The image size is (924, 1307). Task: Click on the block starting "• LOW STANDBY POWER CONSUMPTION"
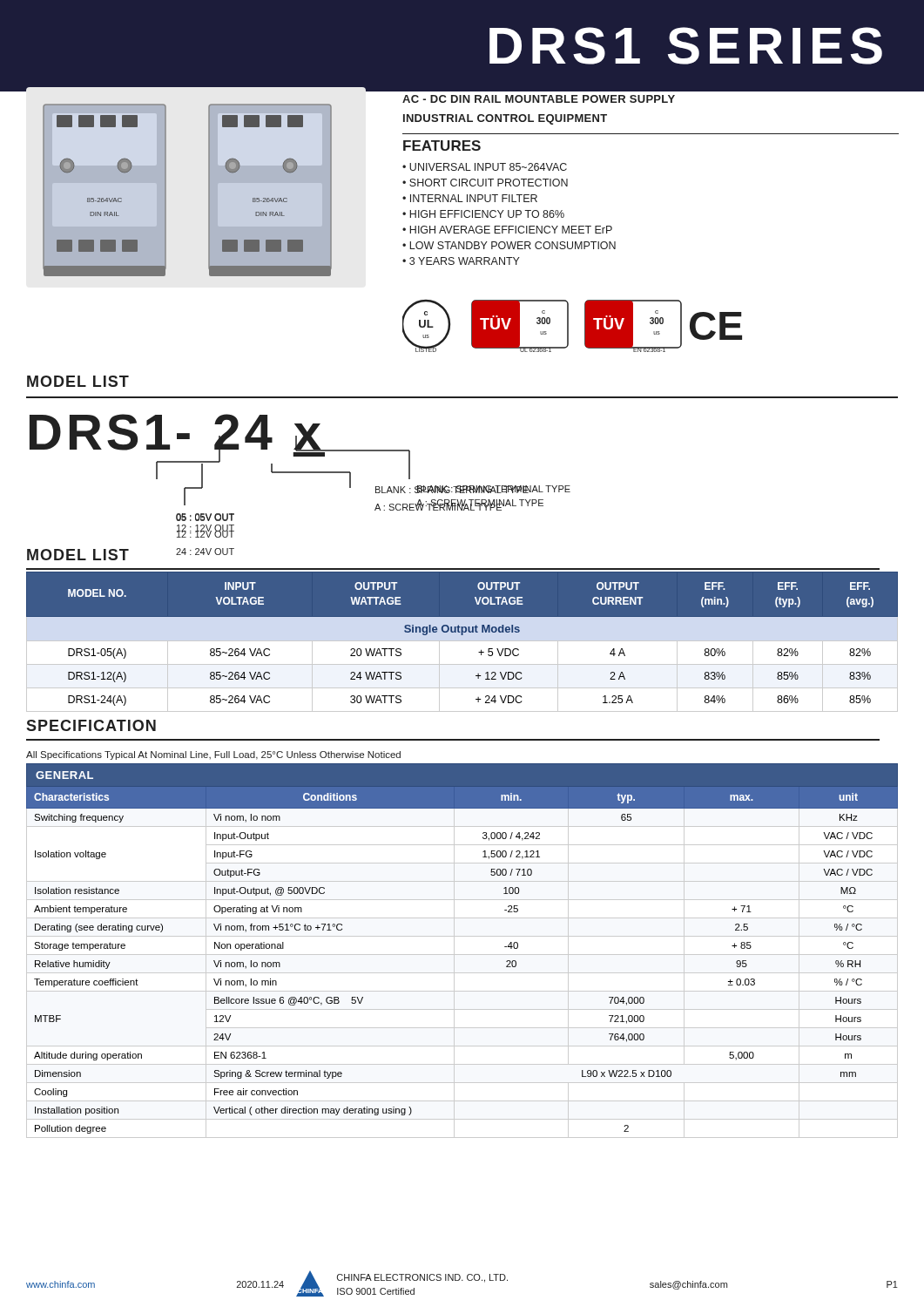pos(509,246)
